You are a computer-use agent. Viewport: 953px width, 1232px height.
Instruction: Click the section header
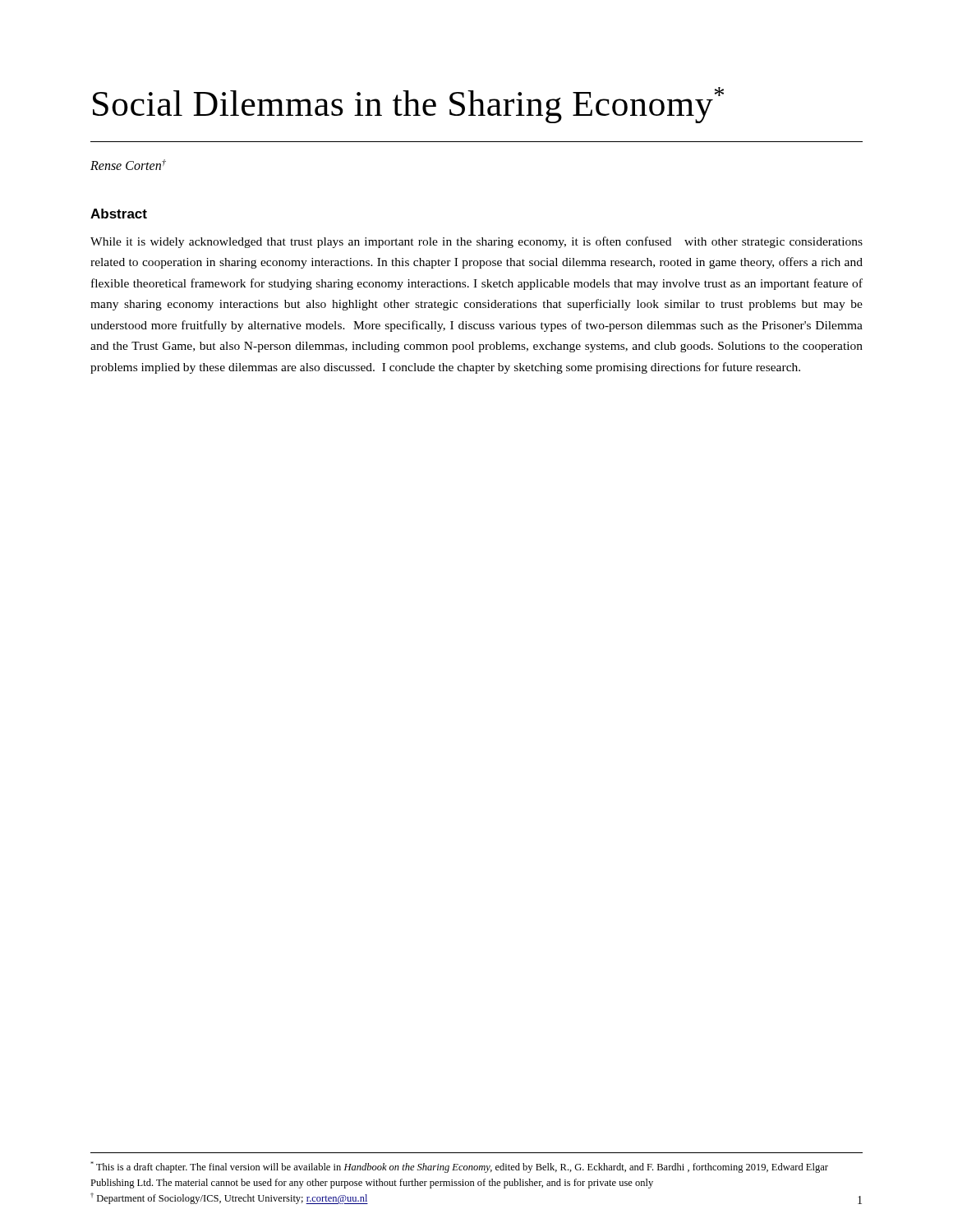pos(119,214)
